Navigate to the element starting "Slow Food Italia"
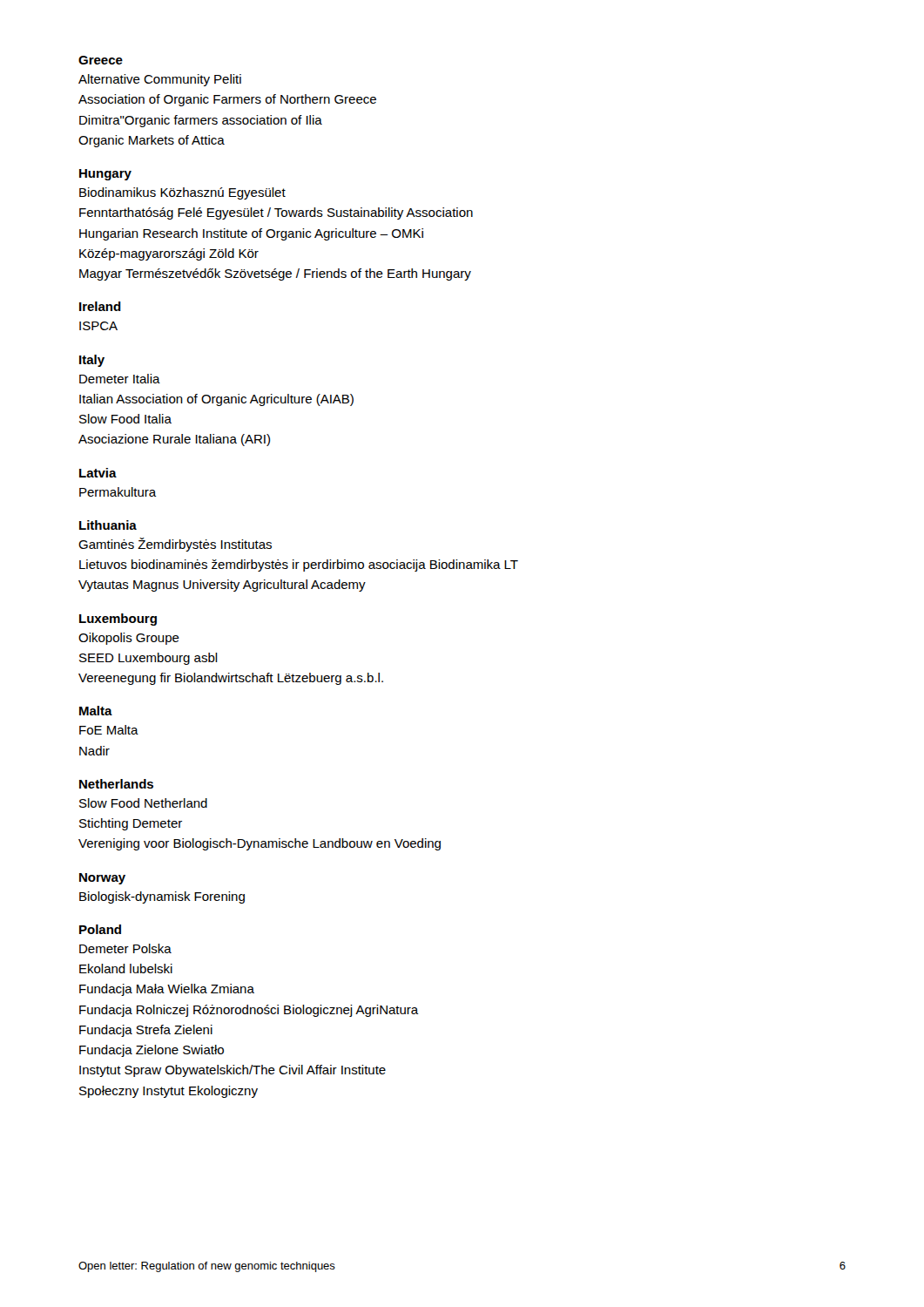The height and width of the screenshot is (1307, 924). (125, 419)
